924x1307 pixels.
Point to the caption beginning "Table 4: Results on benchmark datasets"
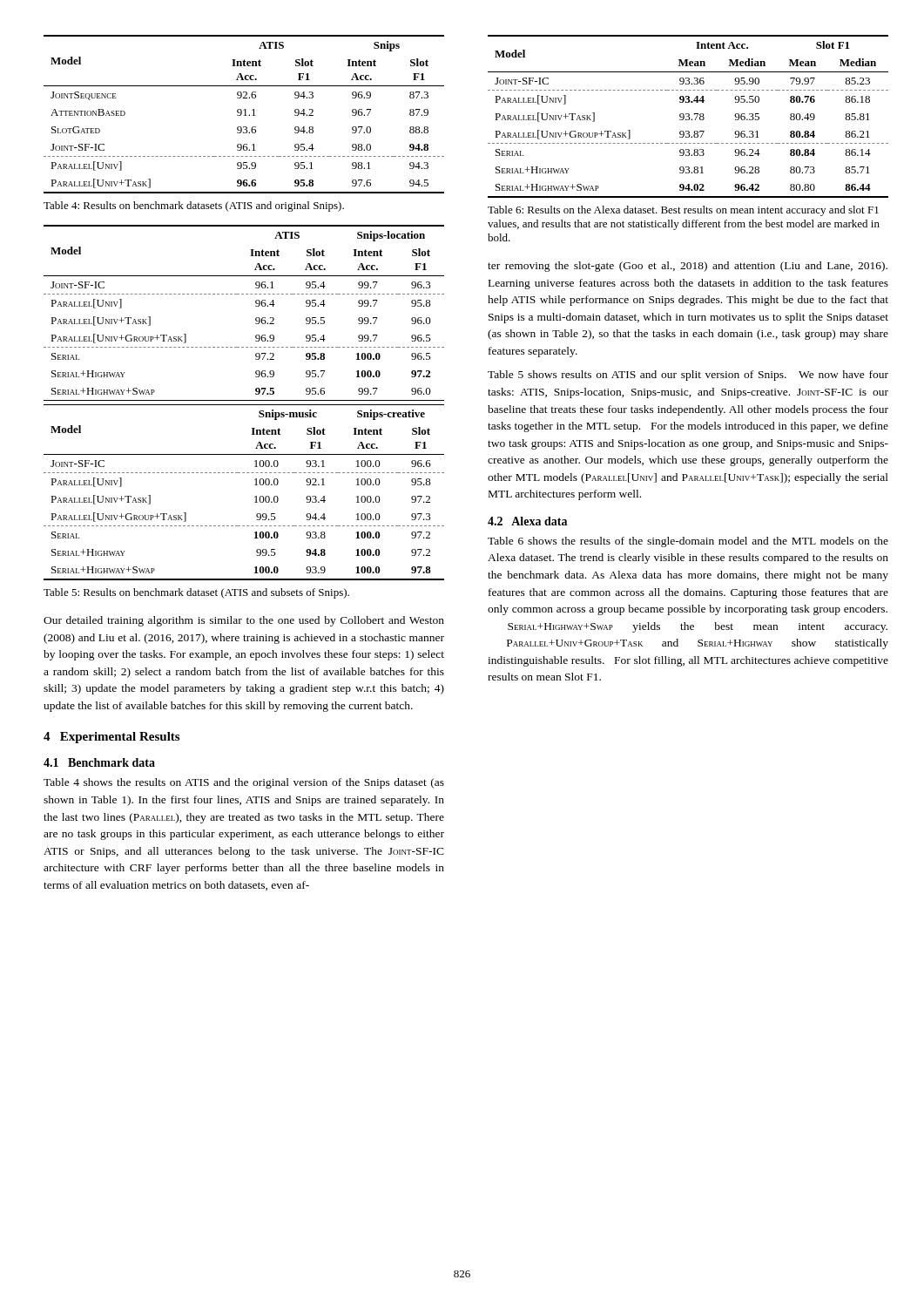(x=194, y=205)
